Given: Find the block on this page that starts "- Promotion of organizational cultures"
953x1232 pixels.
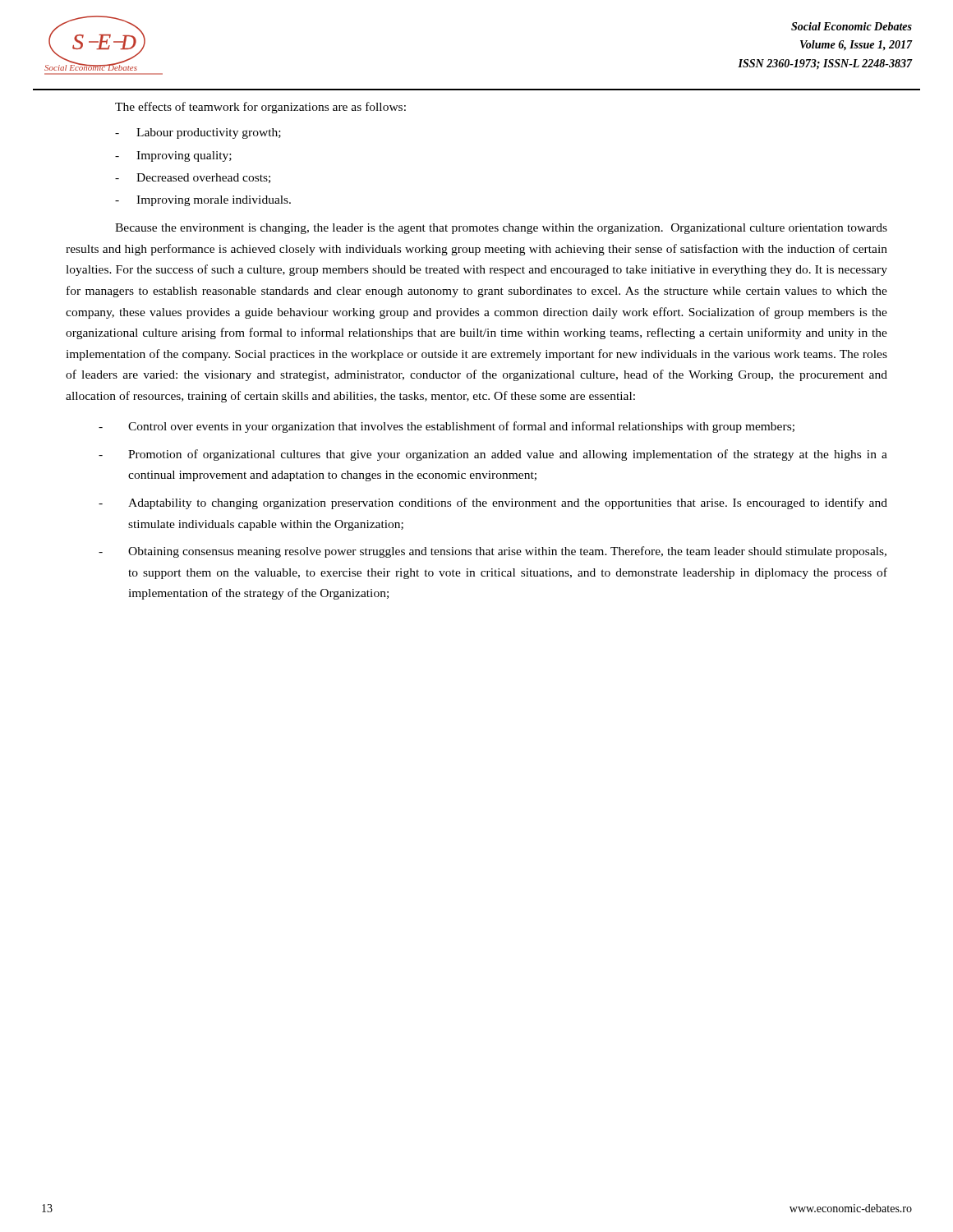Looking at the screenshot, I should coord(493,464).
